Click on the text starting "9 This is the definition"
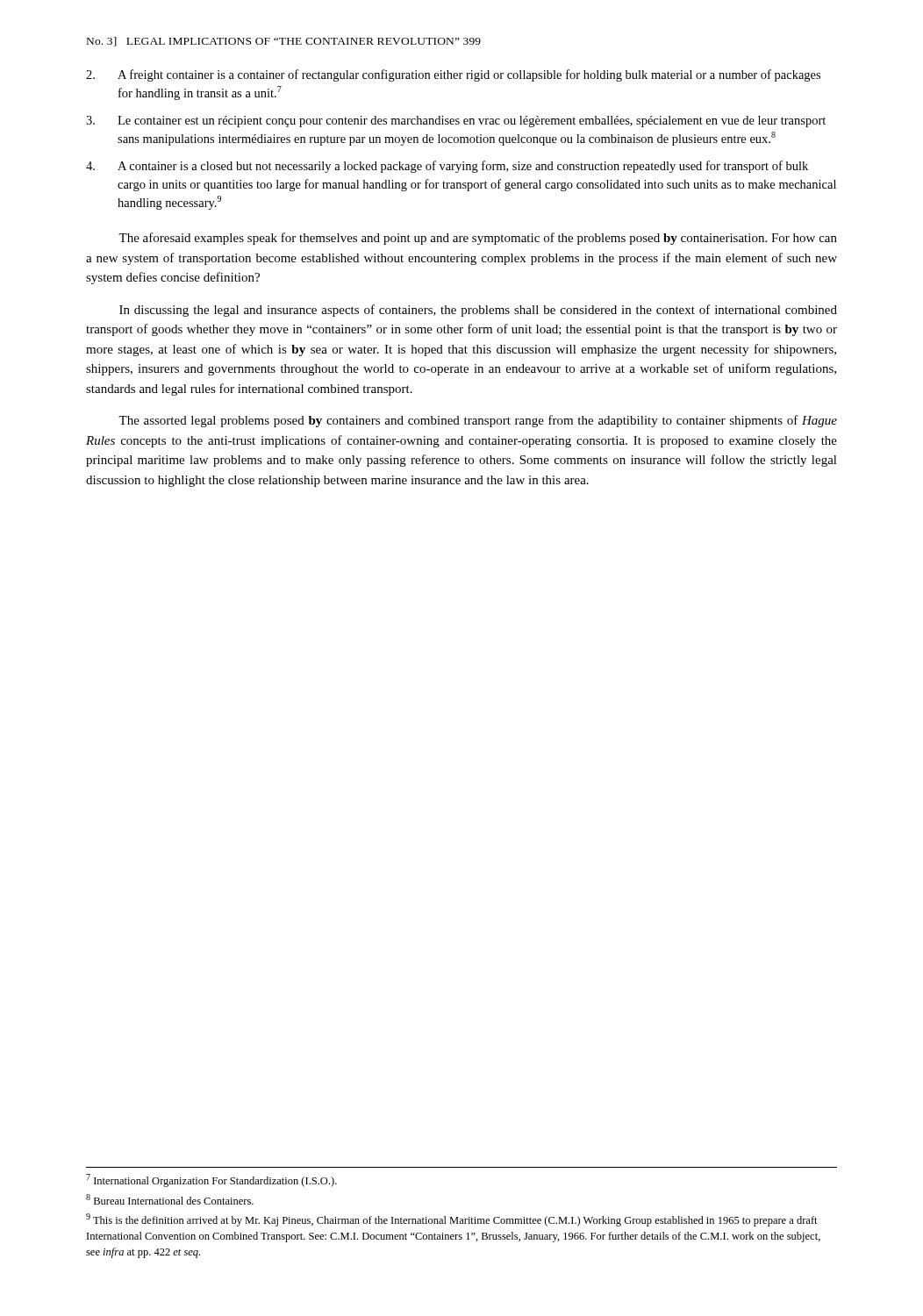The image size is (923, 1316). 453,1235
